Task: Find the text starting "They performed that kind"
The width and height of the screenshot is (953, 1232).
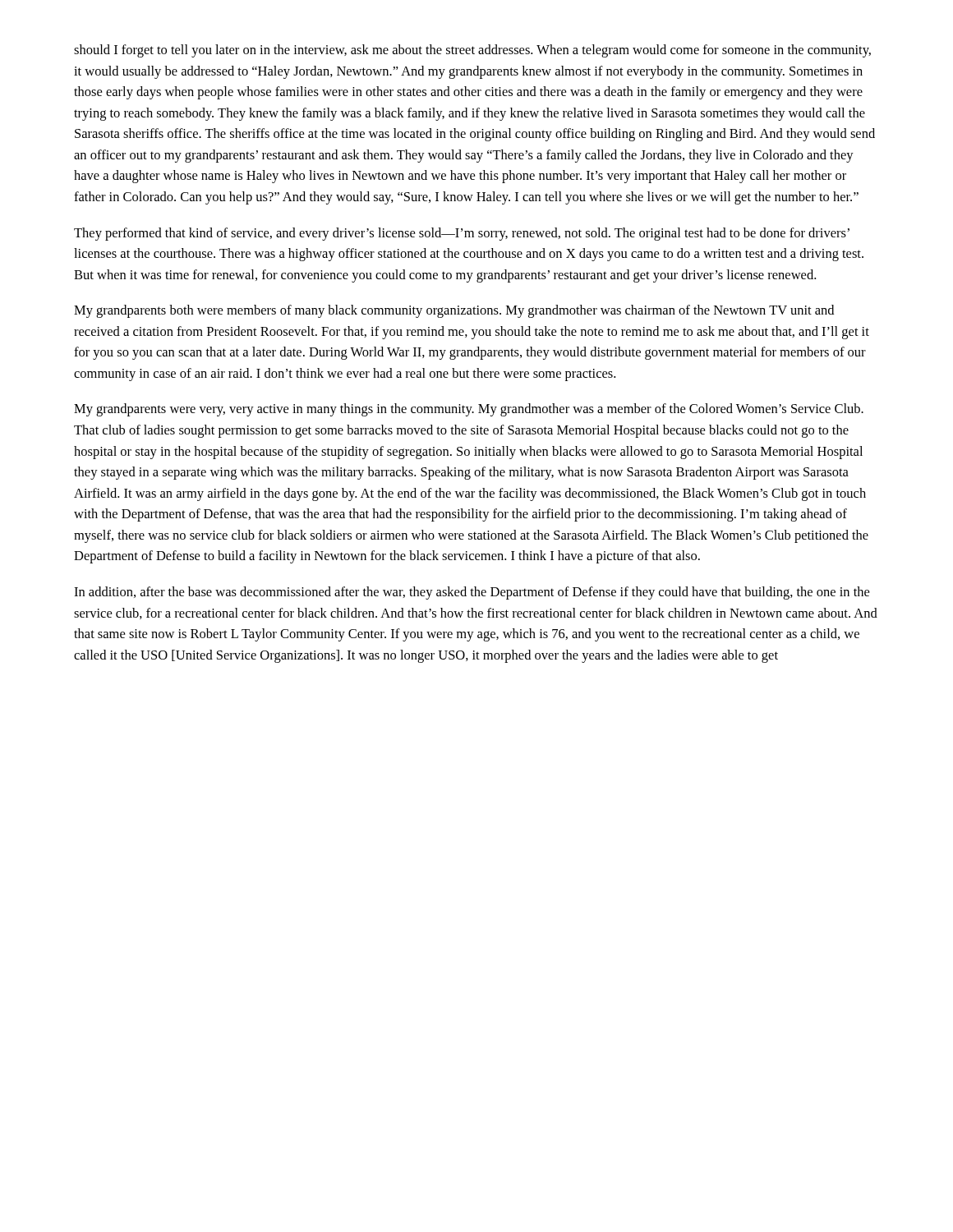Action: pos(469,253)
